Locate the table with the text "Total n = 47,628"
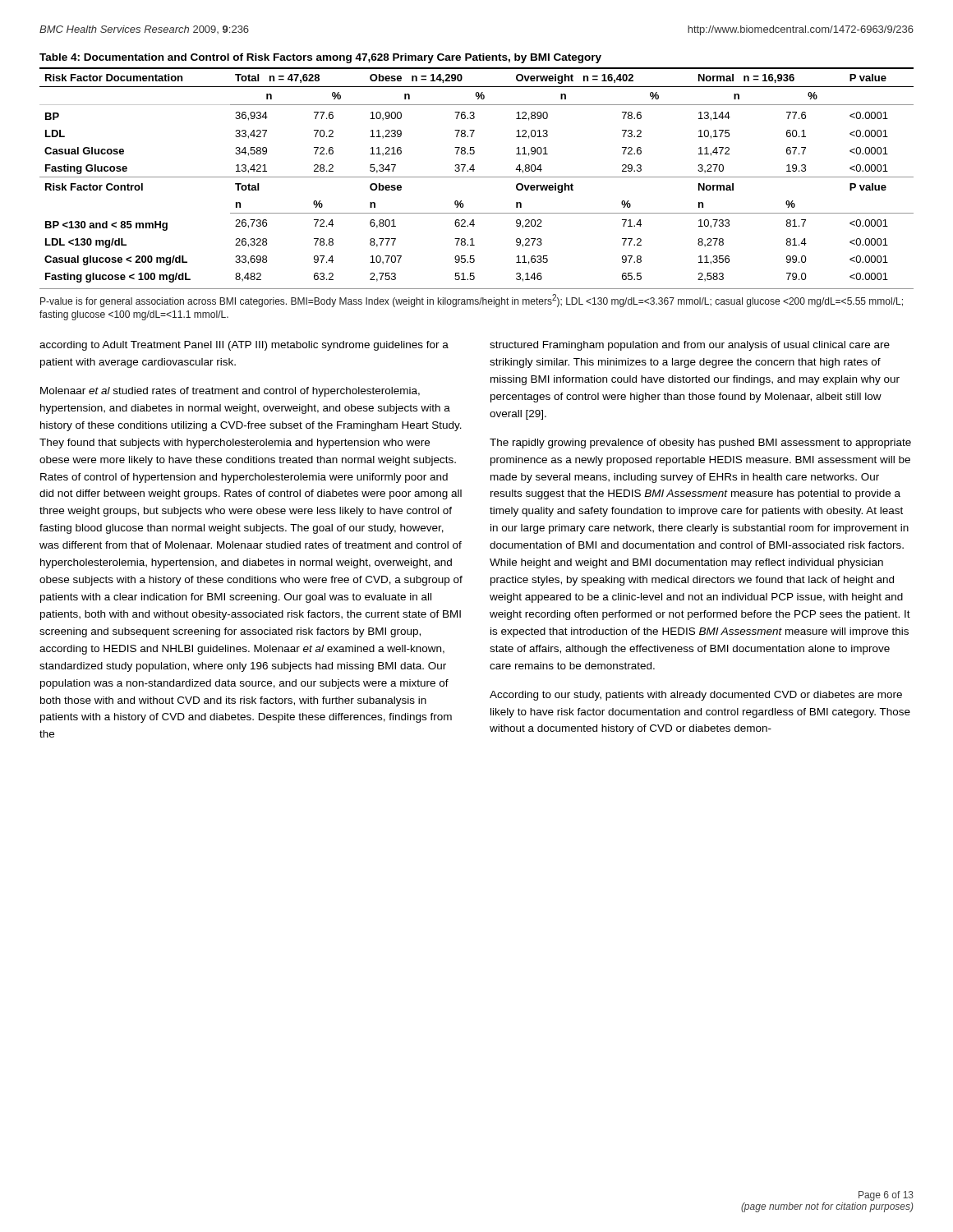Image resolution: width=953 pixels, height=1232 pixels. [476, 176]
